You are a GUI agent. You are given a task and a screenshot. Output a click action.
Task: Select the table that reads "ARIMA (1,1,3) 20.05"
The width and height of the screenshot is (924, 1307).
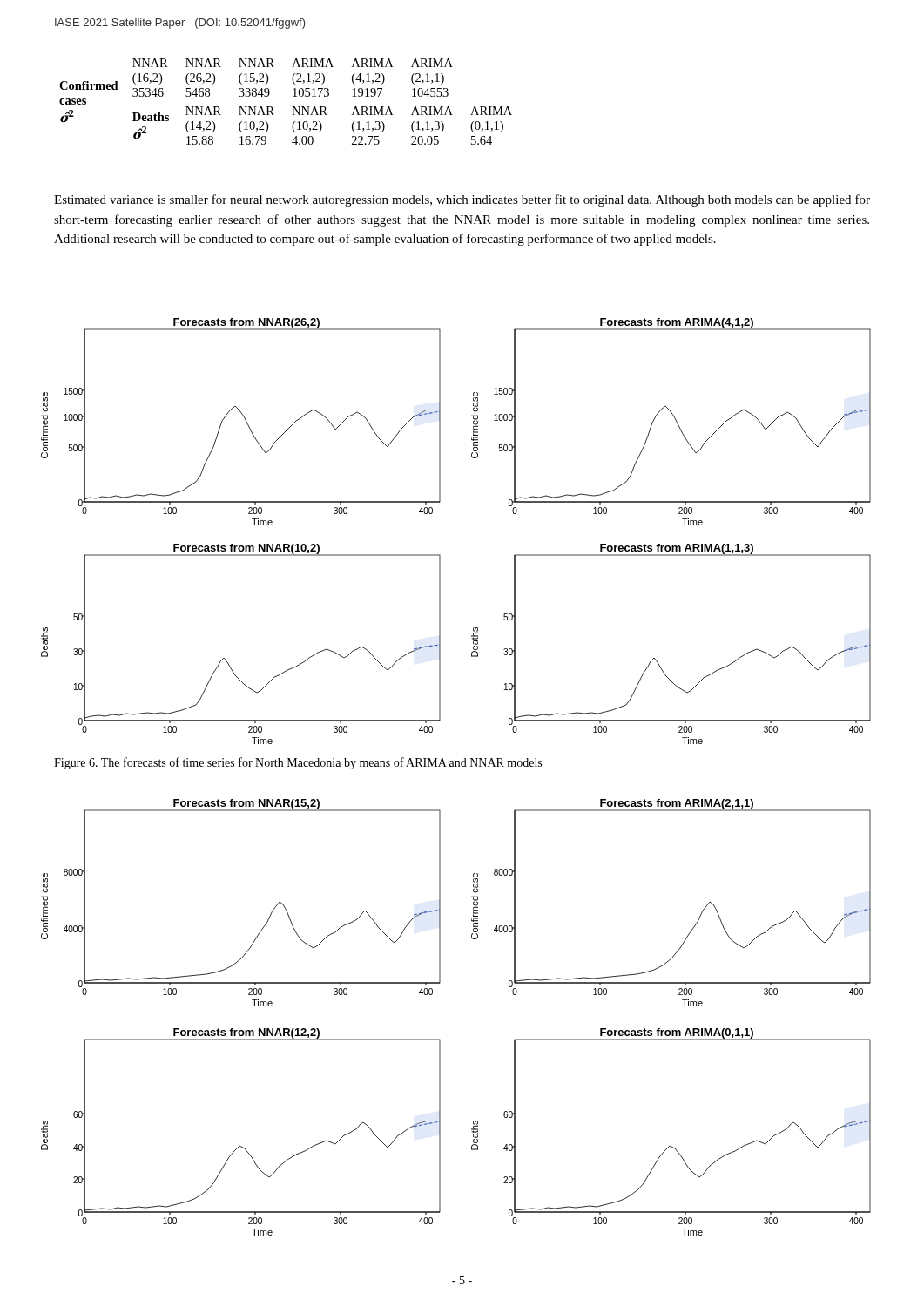(462, 102)
